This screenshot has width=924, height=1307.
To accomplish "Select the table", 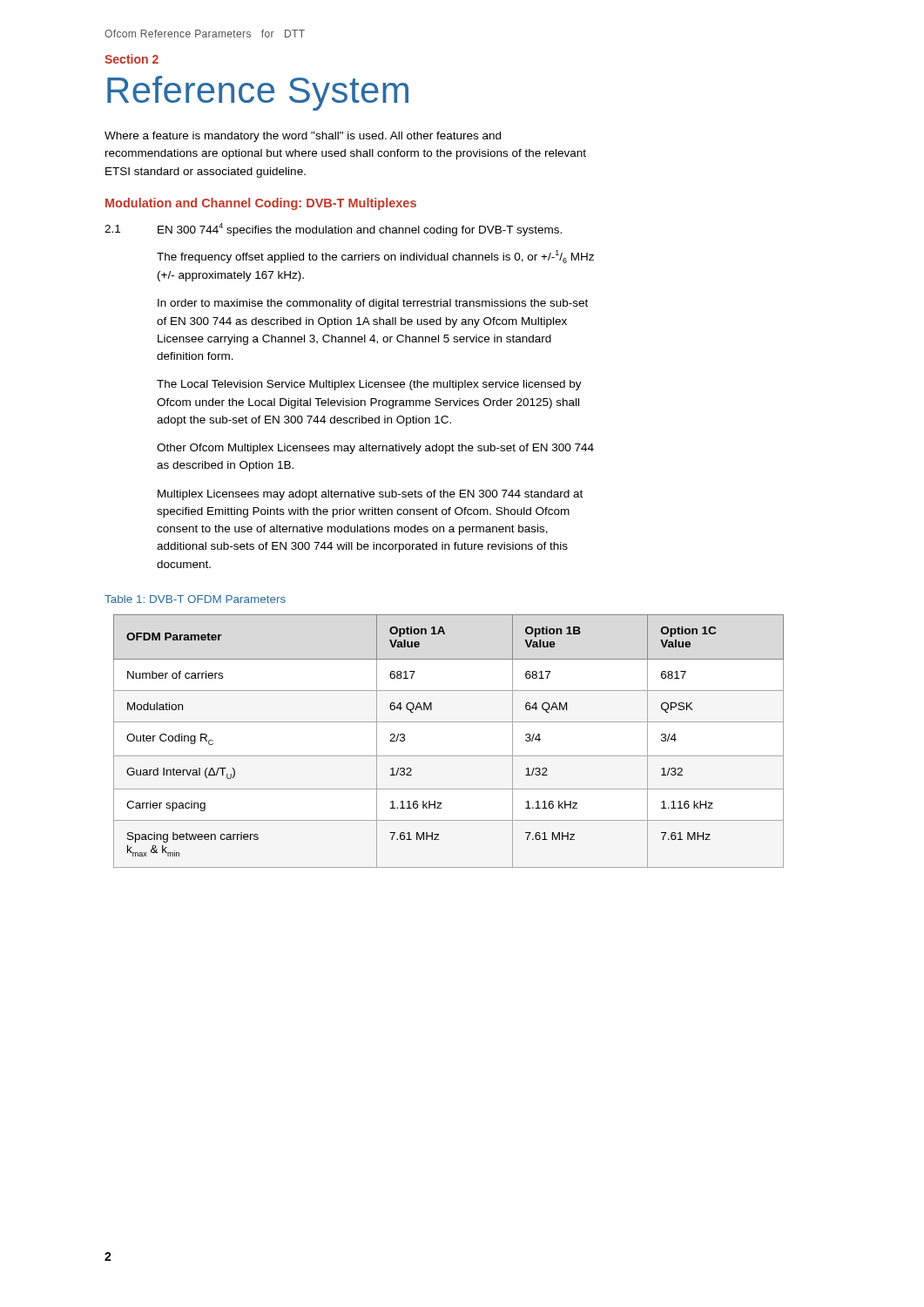I will (471, 741).
